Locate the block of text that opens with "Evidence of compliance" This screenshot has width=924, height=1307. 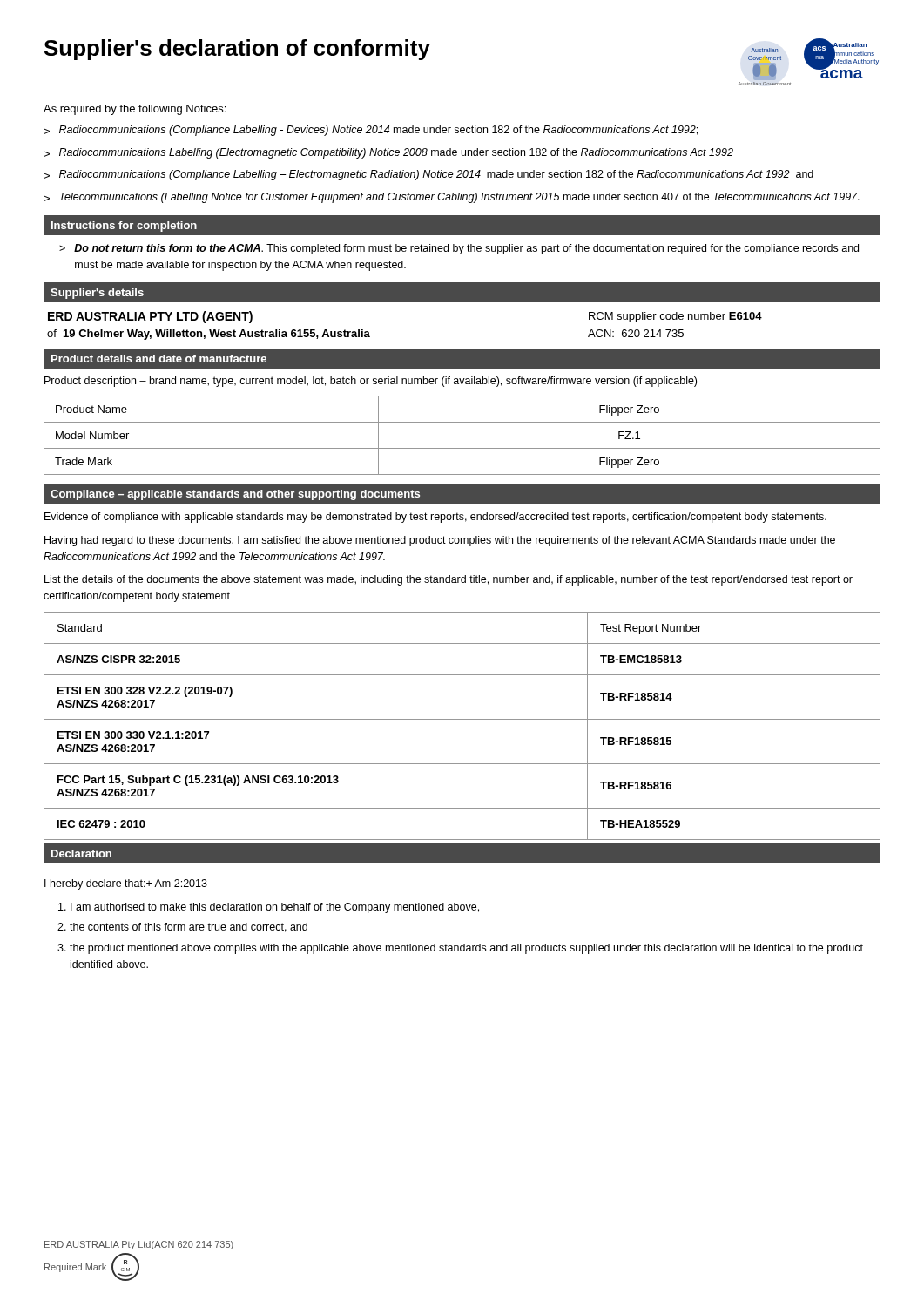coord(435,517)
